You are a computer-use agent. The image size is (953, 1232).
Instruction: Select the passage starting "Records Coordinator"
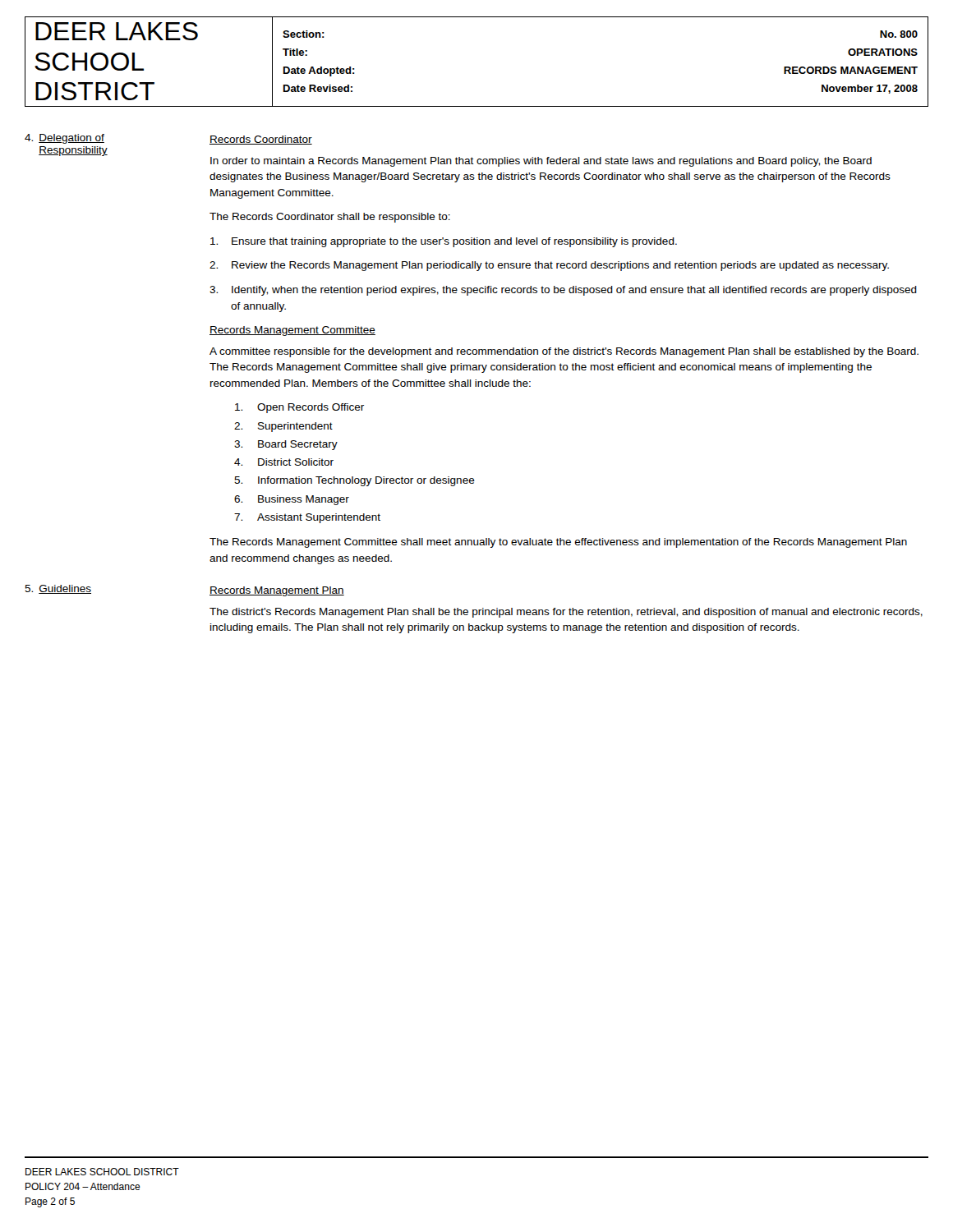pyautogui.click(x=261, y=139)
